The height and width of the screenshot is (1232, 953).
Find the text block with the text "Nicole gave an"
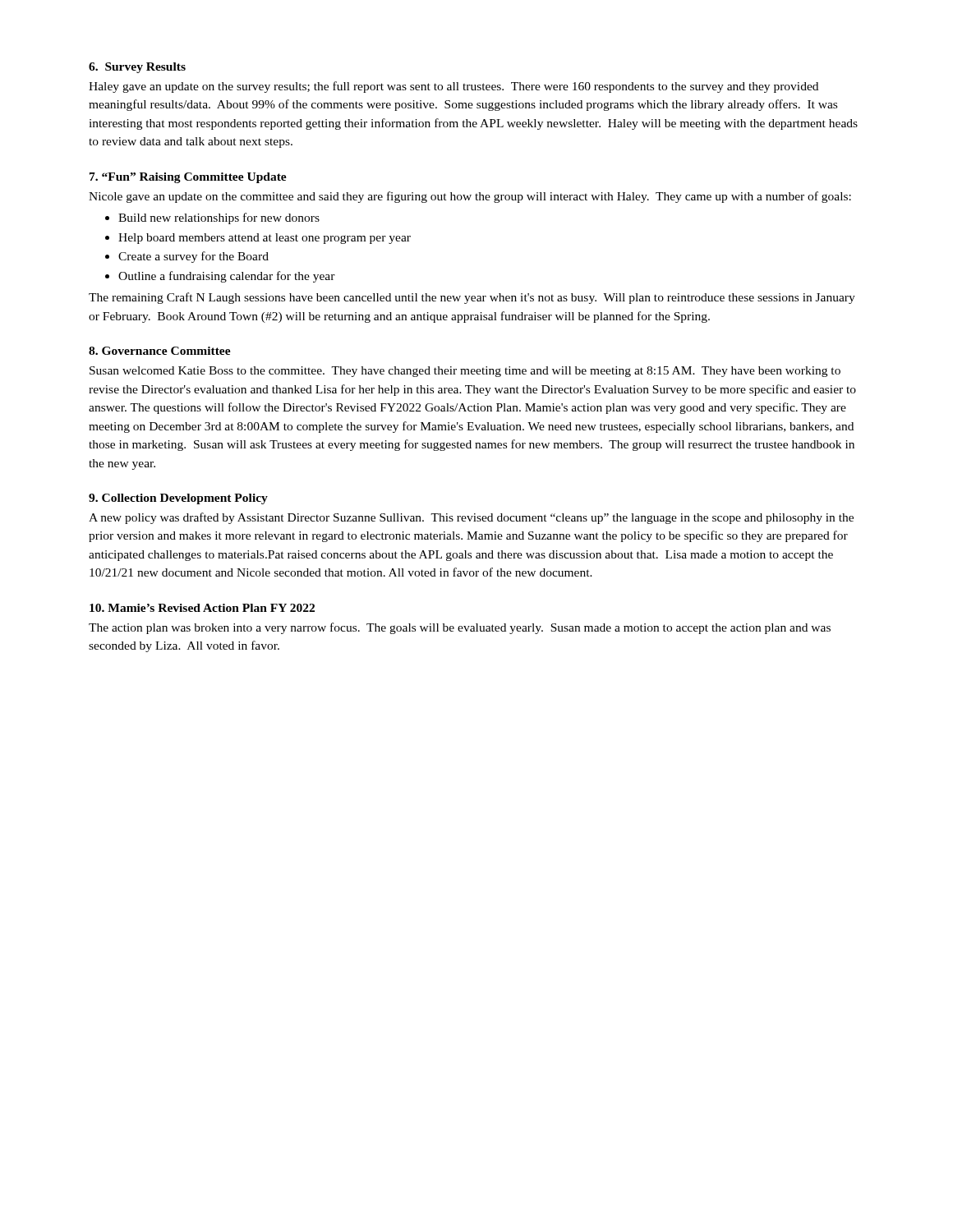pos(470,196)
